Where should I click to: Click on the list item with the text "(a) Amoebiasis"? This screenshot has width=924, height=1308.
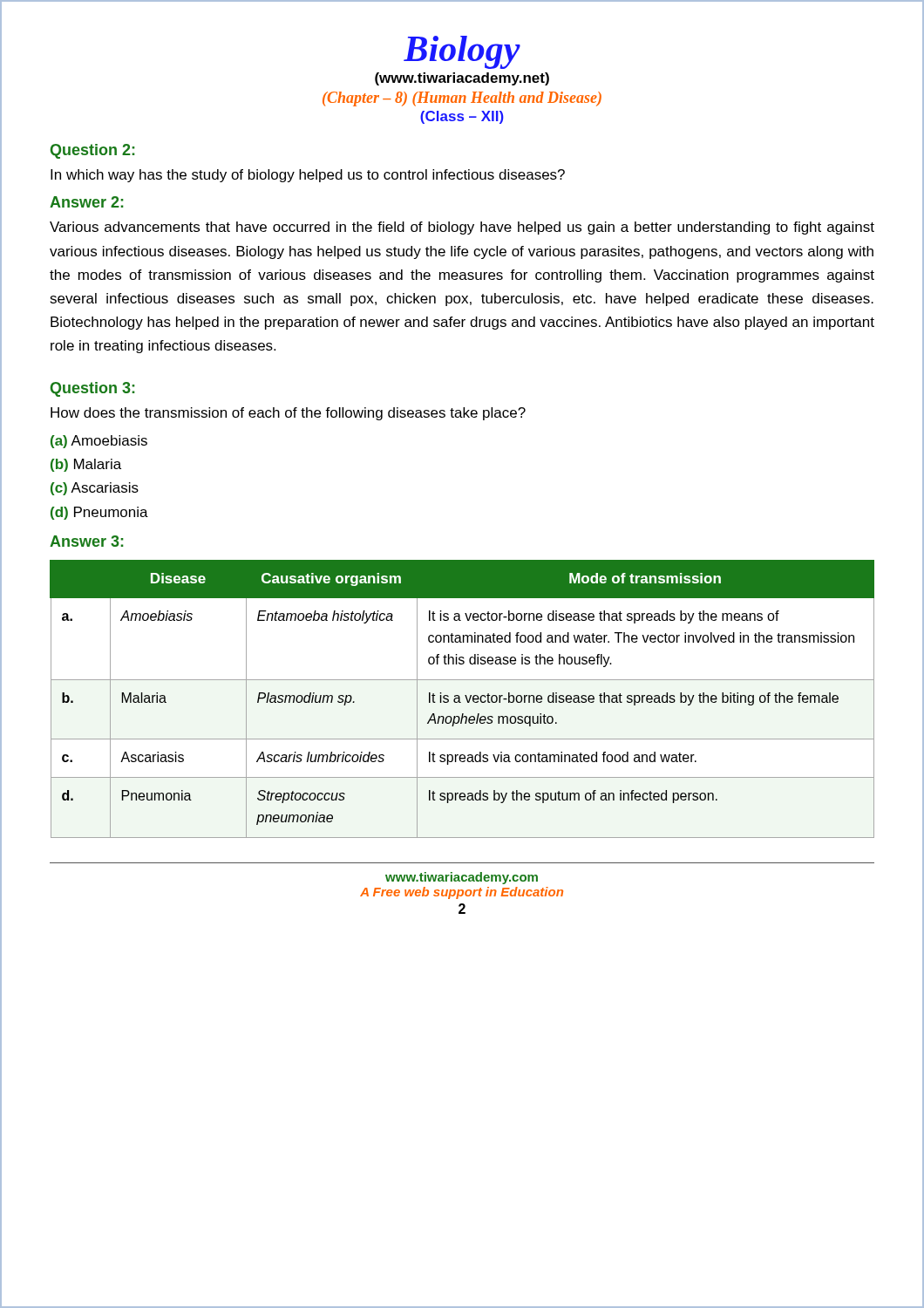click(99, 441)
